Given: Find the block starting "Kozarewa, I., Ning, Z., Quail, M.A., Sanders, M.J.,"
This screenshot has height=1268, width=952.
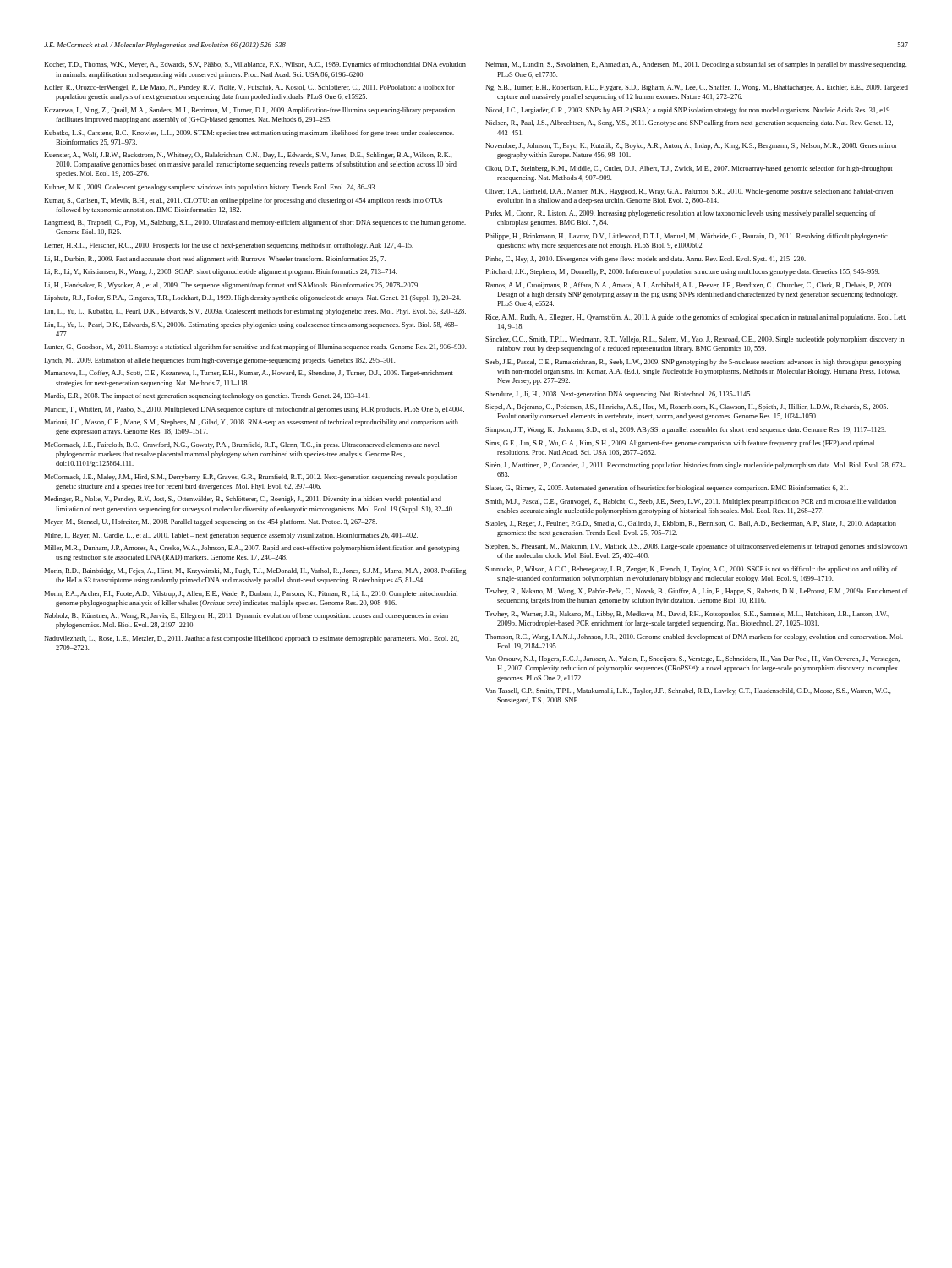Looking at the screenshot, I should (x=250, y=115).
